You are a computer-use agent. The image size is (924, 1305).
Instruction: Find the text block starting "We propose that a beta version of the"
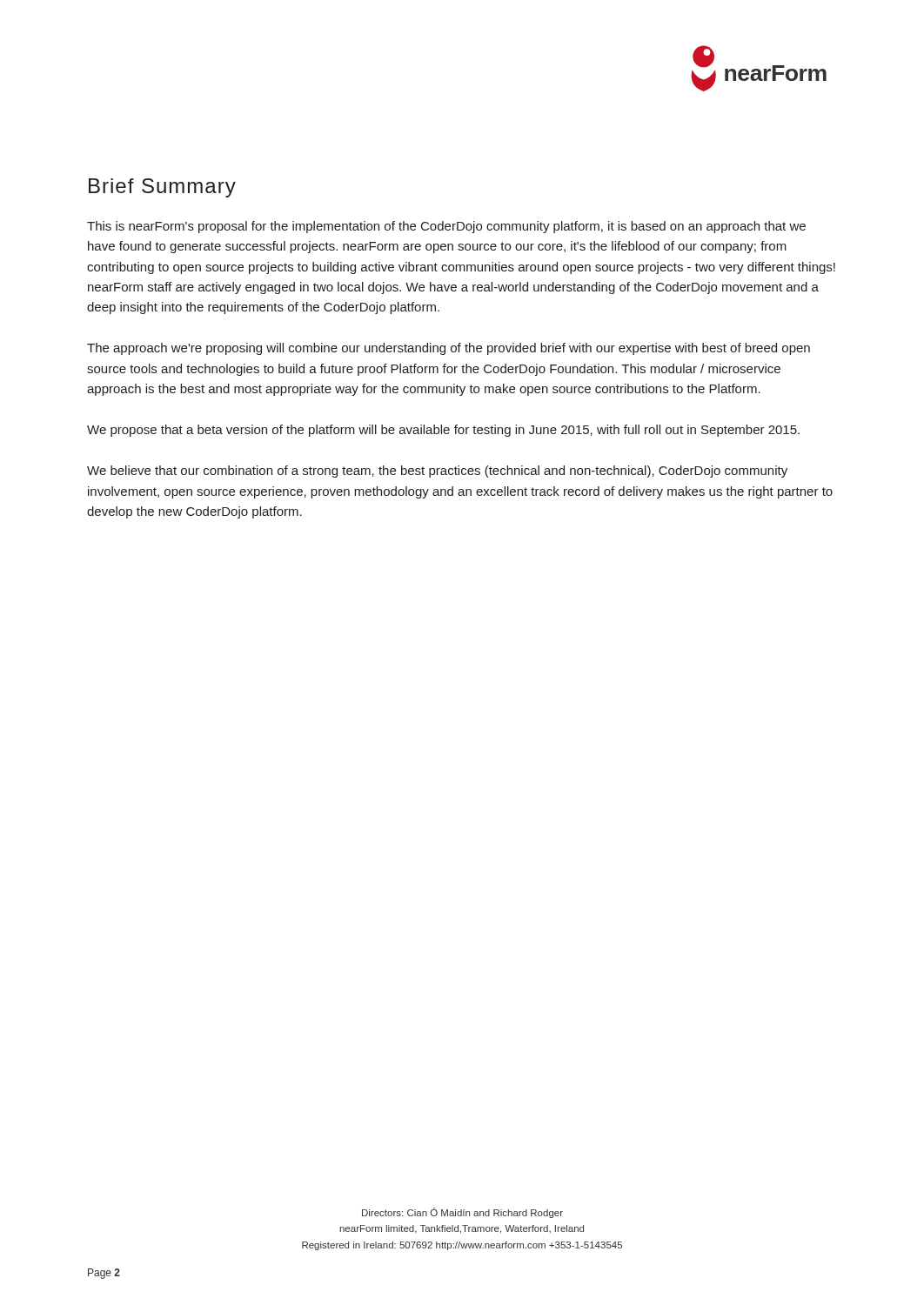(x=462, y=429)
